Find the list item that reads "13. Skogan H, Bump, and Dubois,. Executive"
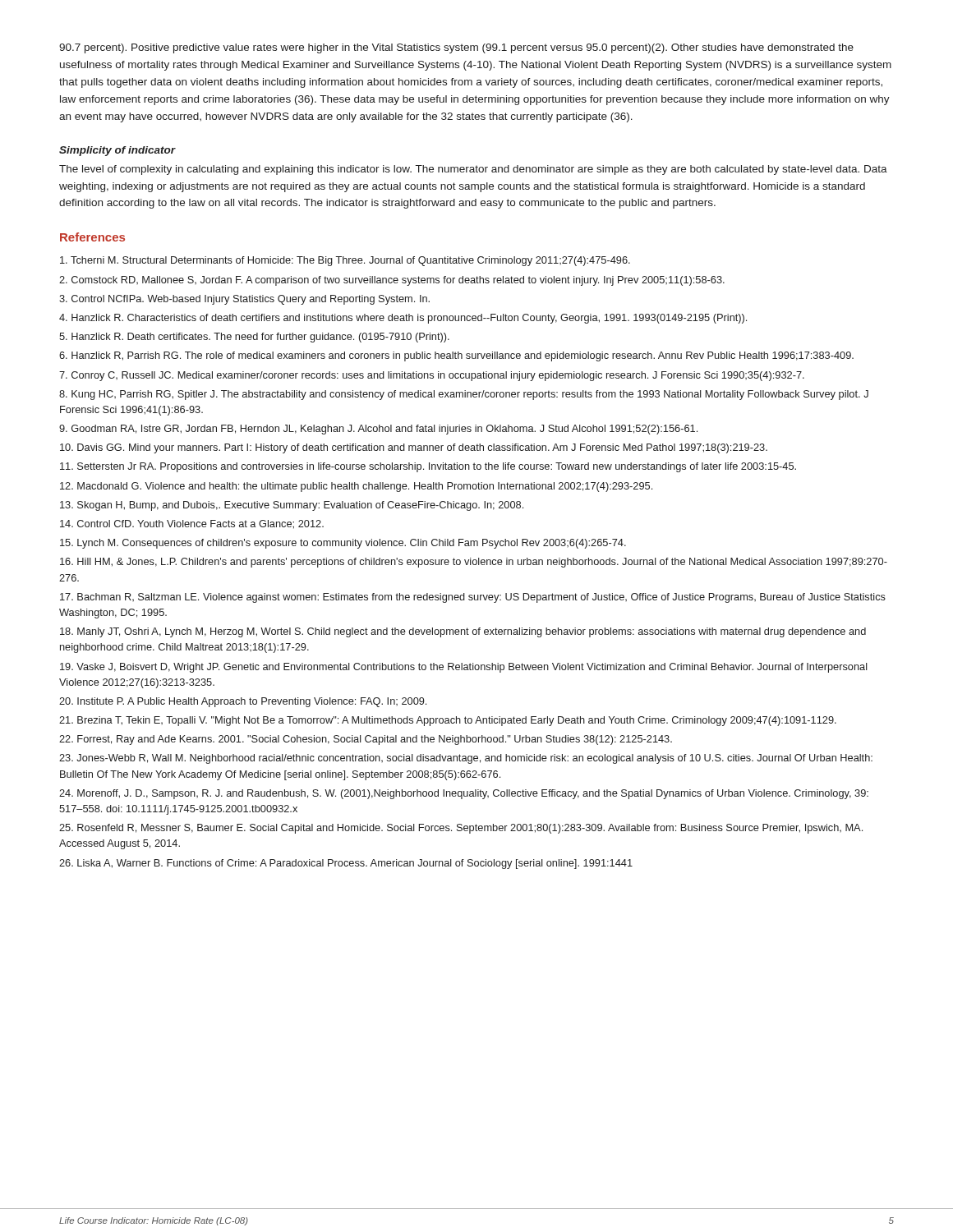 [x=292, y=505]
